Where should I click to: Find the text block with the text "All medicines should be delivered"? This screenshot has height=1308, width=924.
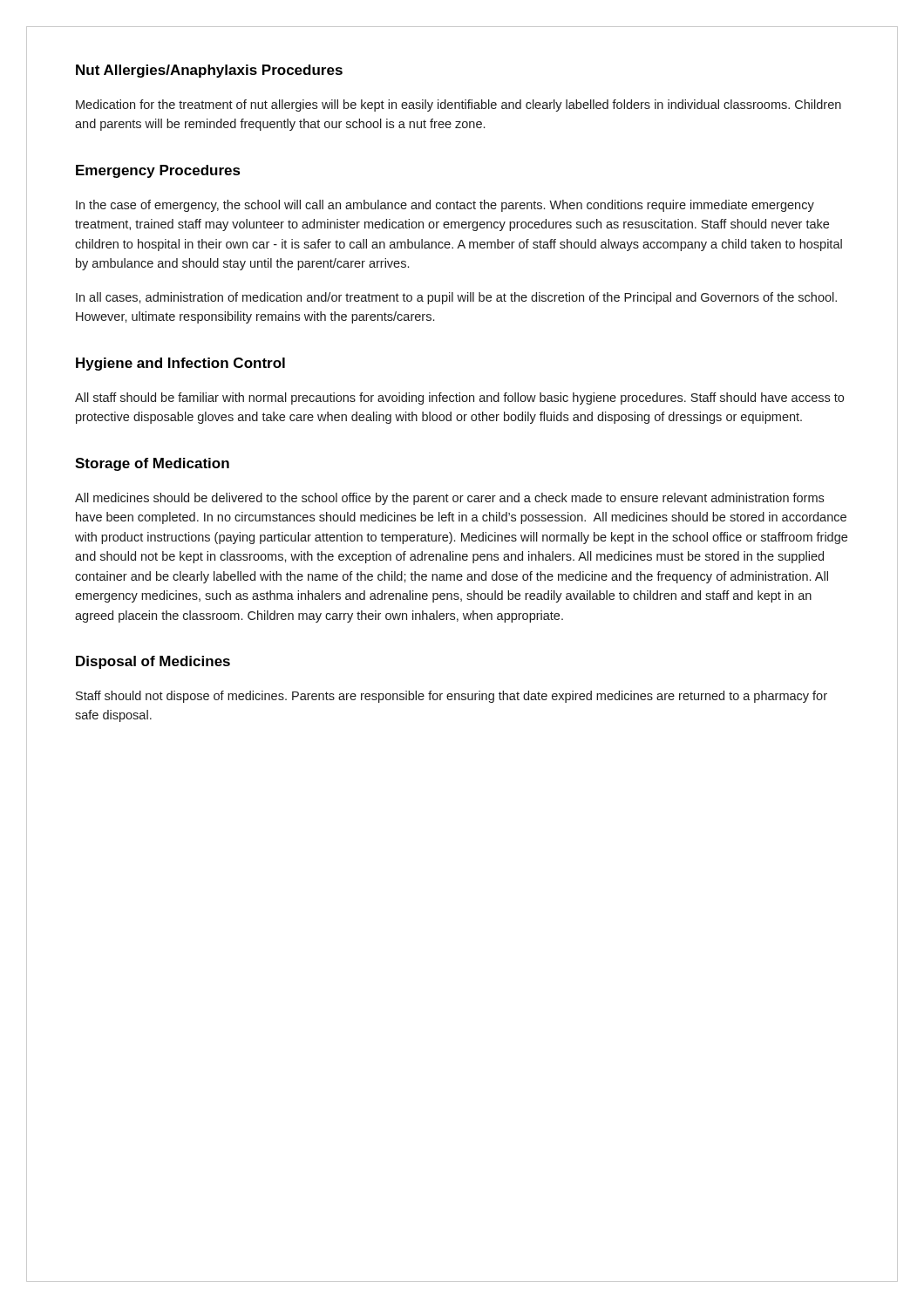pos(461,556)
